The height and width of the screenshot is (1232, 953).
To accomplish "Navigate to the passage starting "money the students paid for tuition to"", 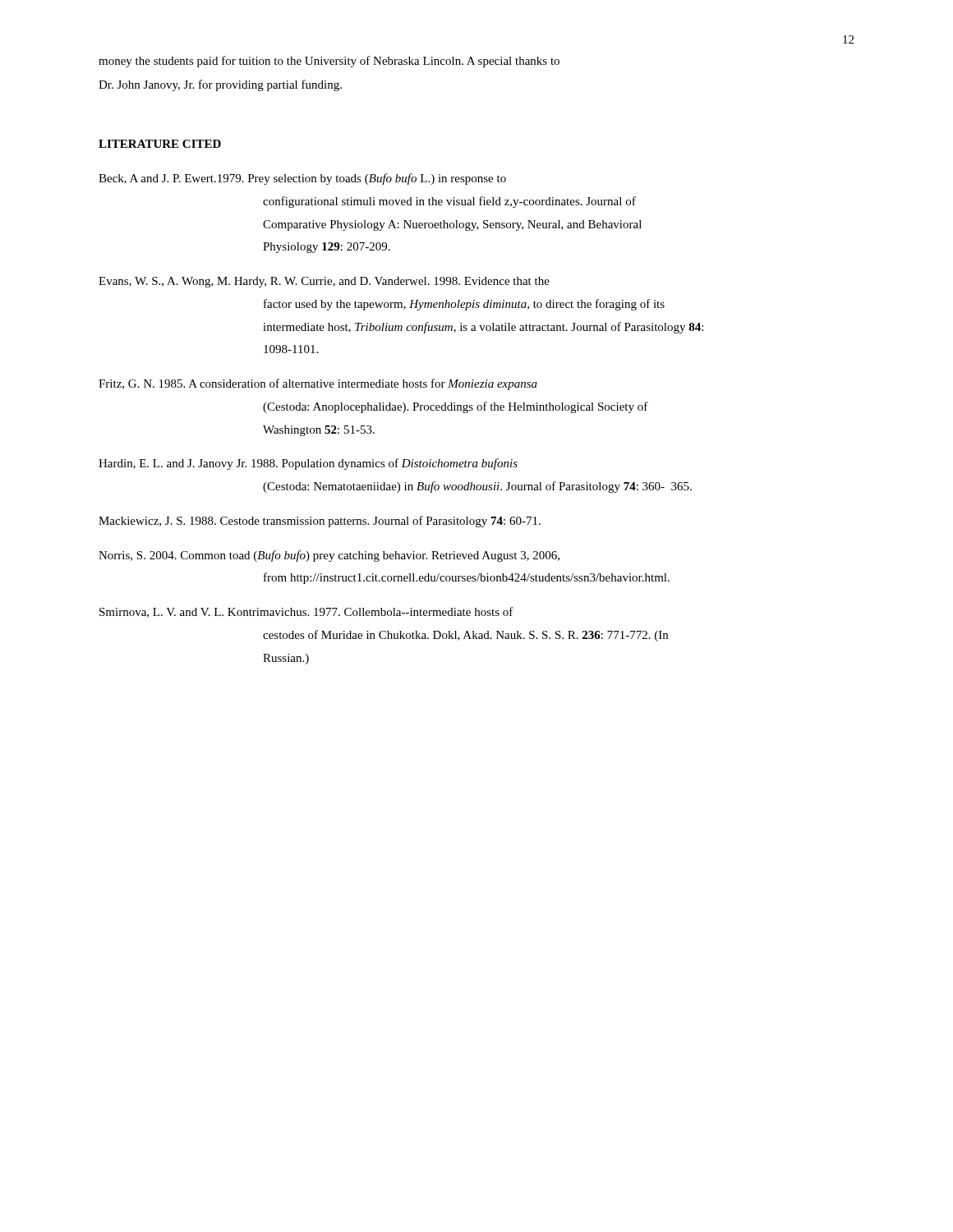I will point(329,73).
